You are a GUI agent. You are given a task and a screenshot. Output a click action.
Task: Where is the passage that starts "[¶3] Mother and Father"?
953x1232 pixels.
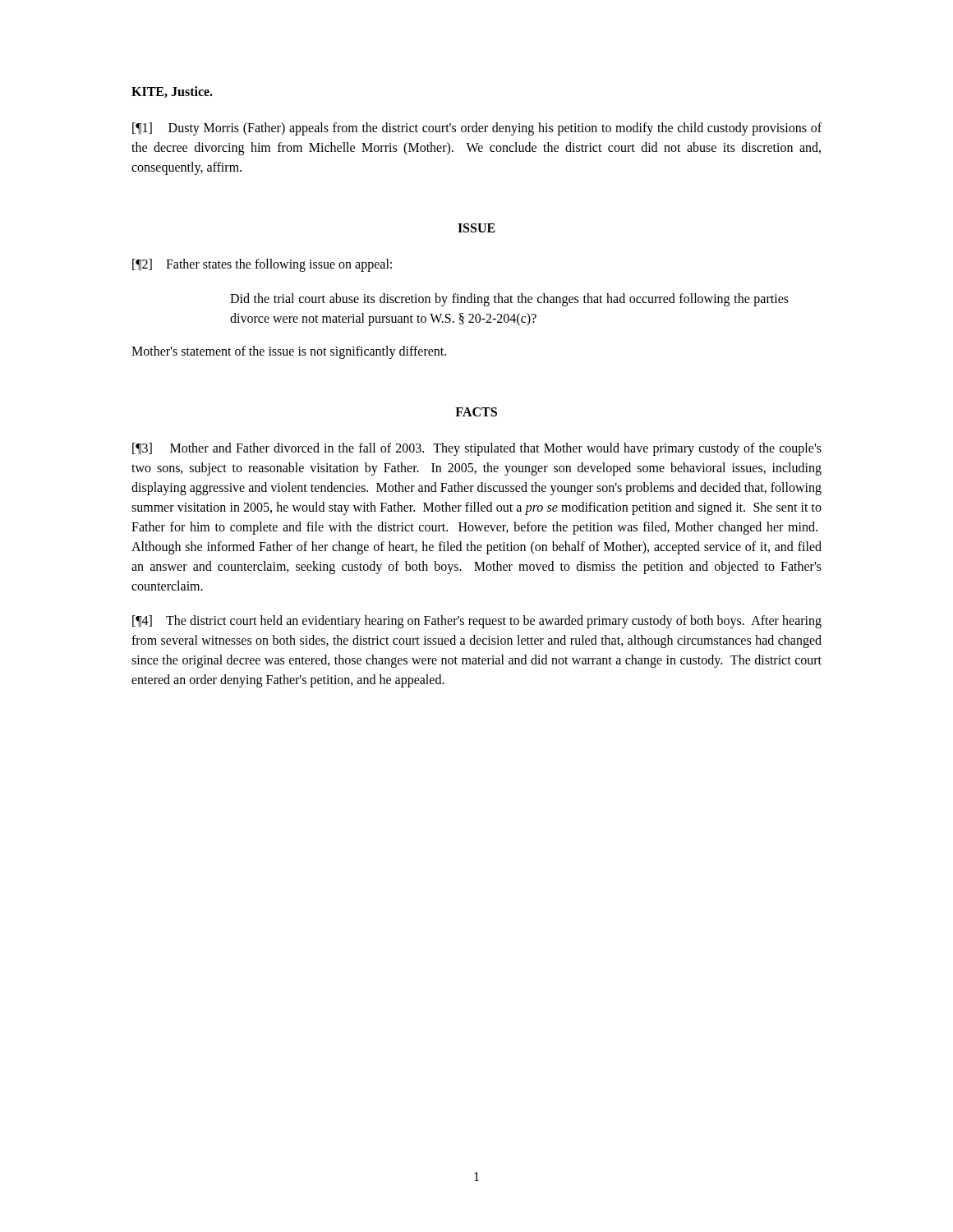(x=476, y=517)
